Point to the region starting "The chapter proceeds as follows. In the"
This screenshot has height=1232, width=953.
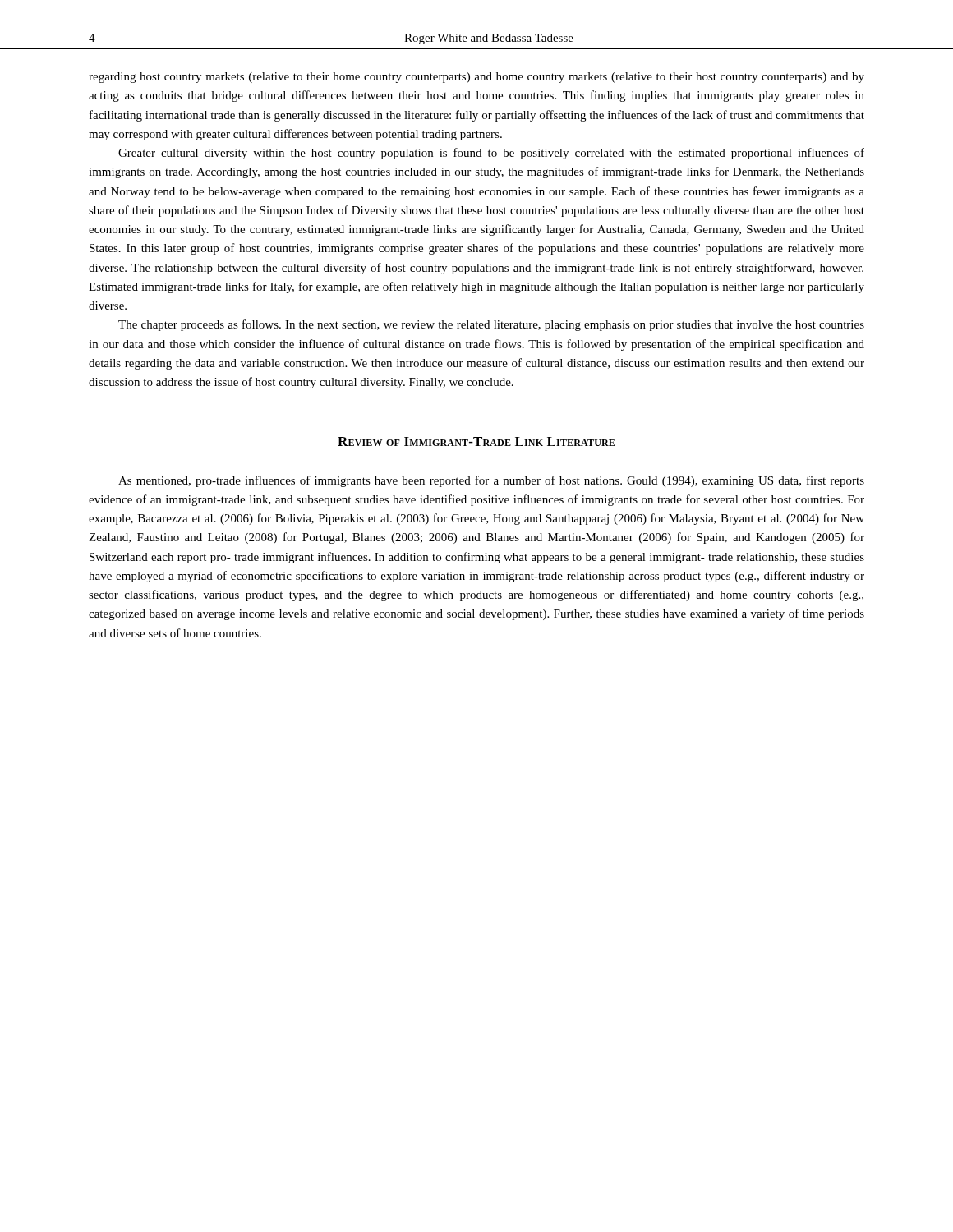[476, 353]
